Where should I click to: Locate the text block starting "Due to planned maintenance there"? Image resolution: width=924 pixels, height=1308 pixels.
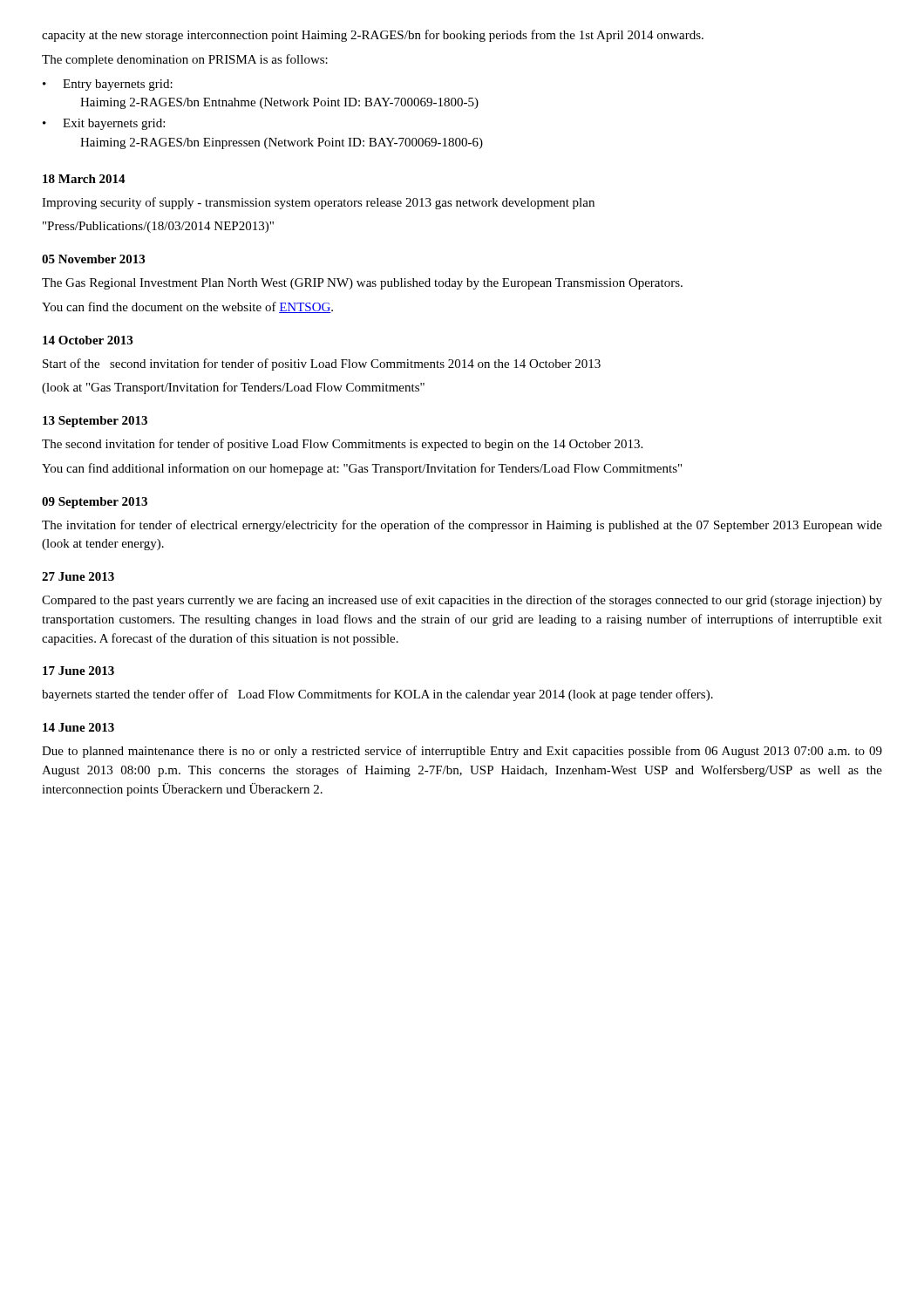(x=462, y=770)
